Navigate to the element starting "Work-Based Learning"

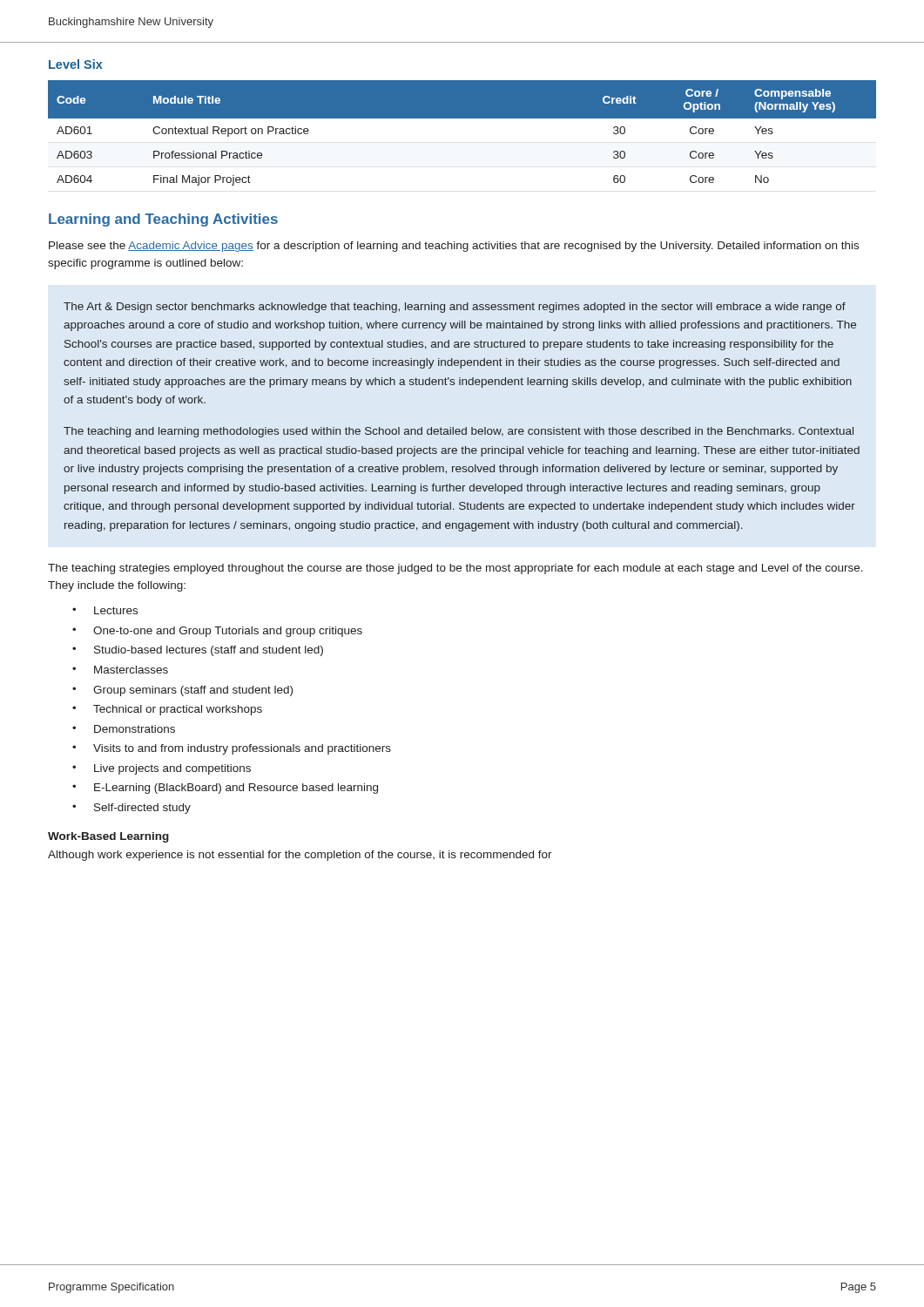click(109, 836)
